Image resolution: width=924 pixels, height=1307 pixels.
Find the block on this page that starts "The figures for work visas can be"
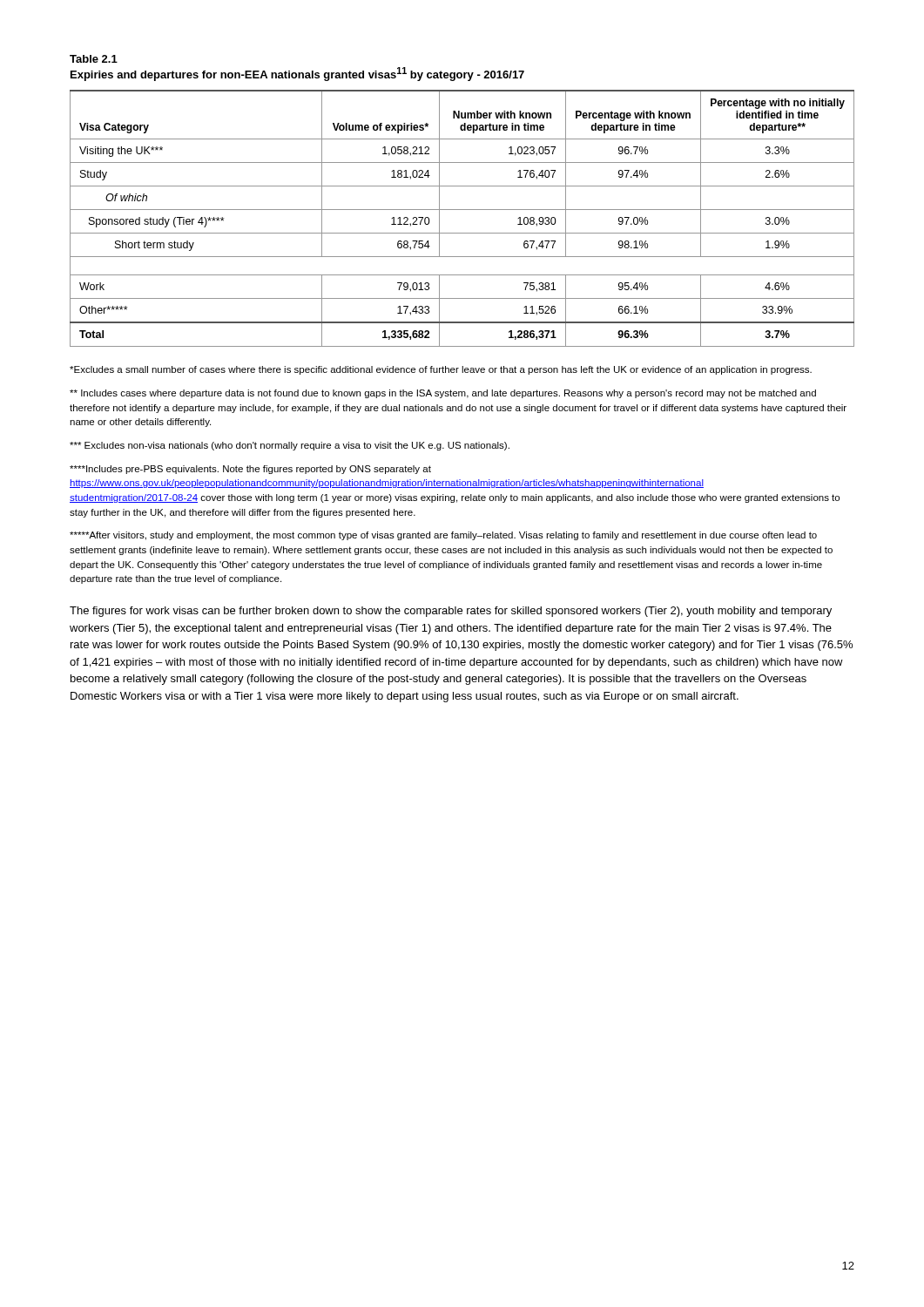tap(462, 653)
